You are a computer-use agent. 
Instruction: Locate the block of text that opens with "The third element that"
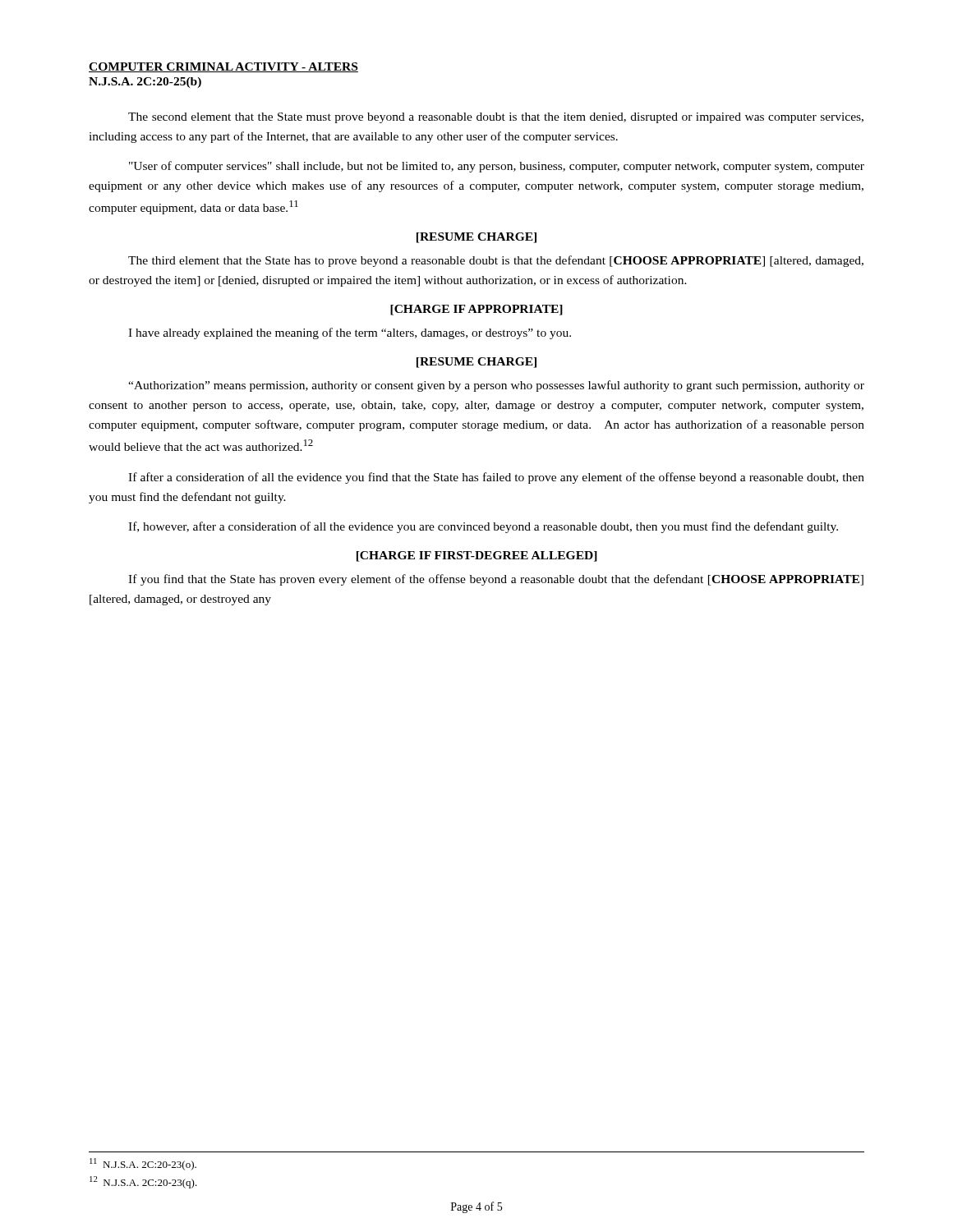click(476, 270)
